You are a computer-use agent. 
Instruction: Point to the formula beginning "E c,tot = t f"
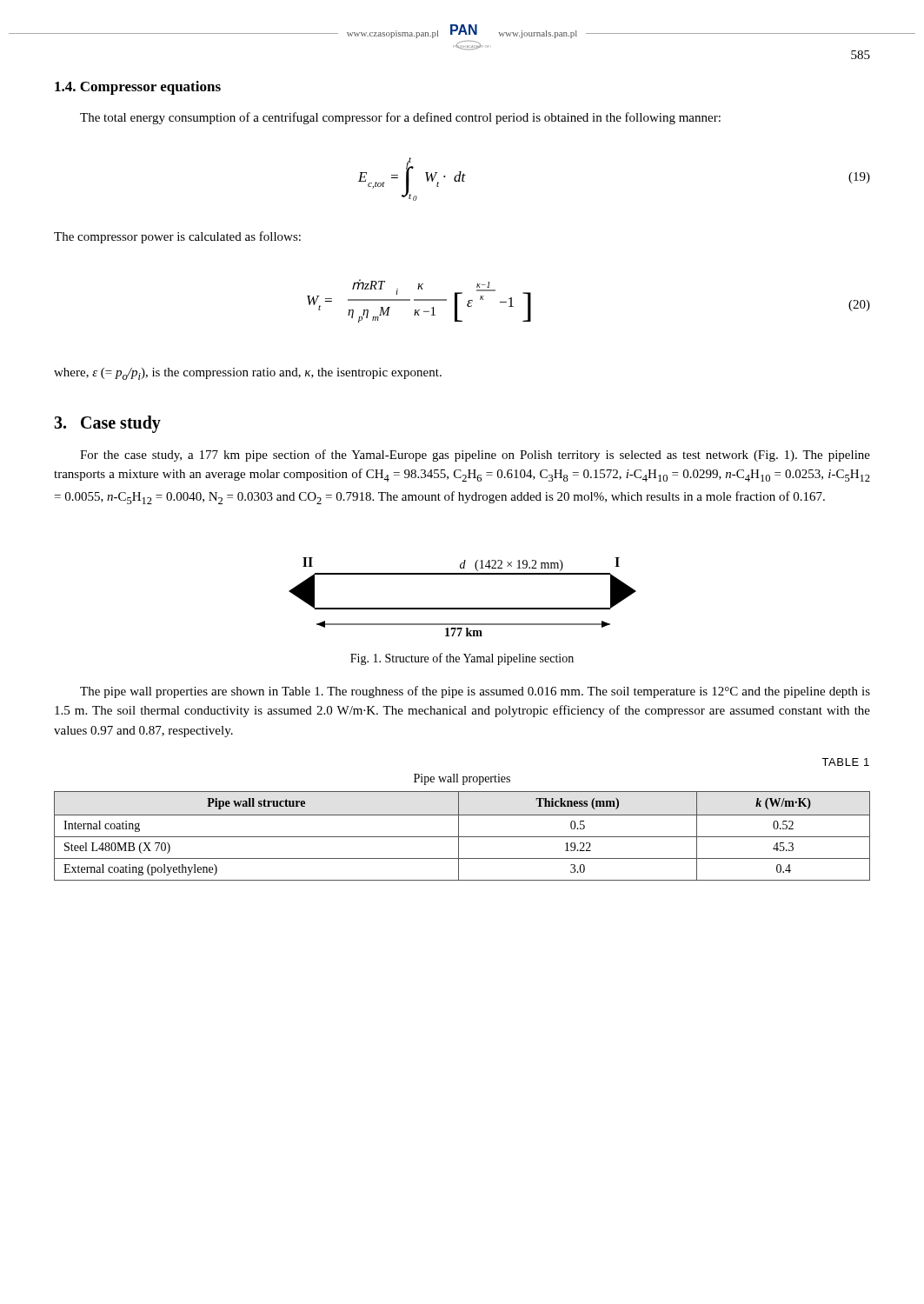tap(409, 179)
